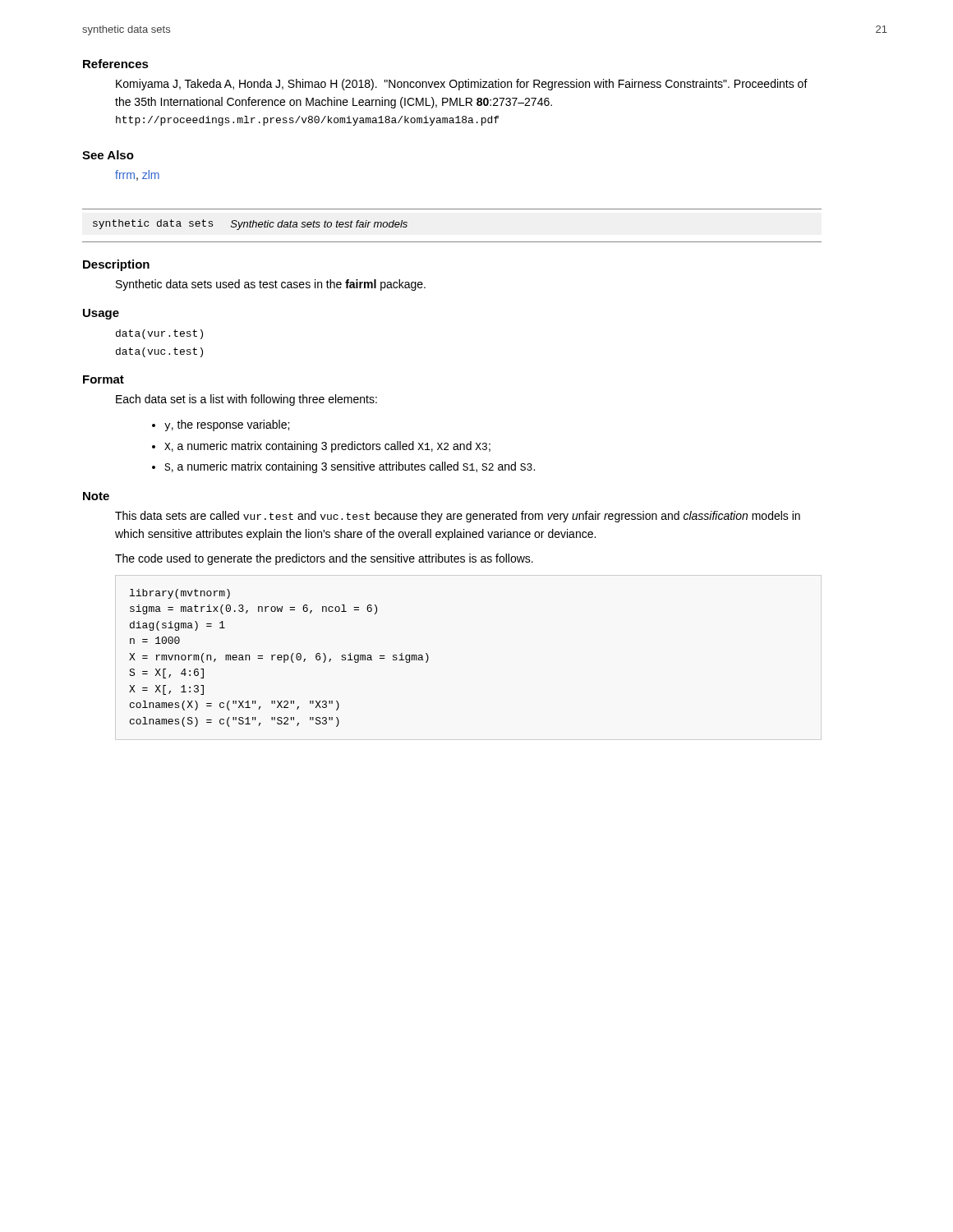Point to the passage starting "synthetic data sets Synthetic data"

(250, 224)
